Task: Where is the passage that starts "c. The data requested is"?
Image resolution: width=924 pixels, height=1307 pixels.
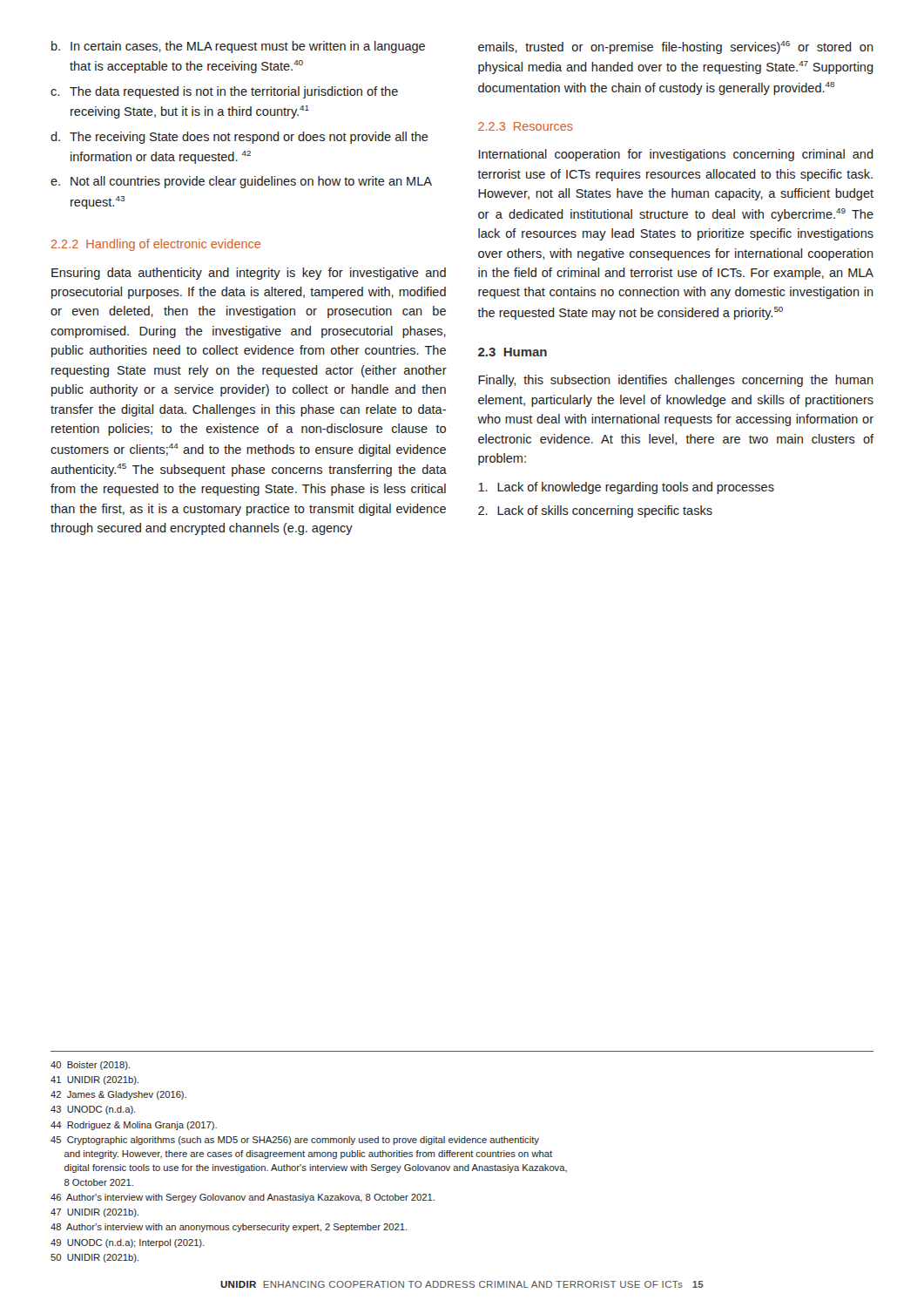Action: click(248, 102)
